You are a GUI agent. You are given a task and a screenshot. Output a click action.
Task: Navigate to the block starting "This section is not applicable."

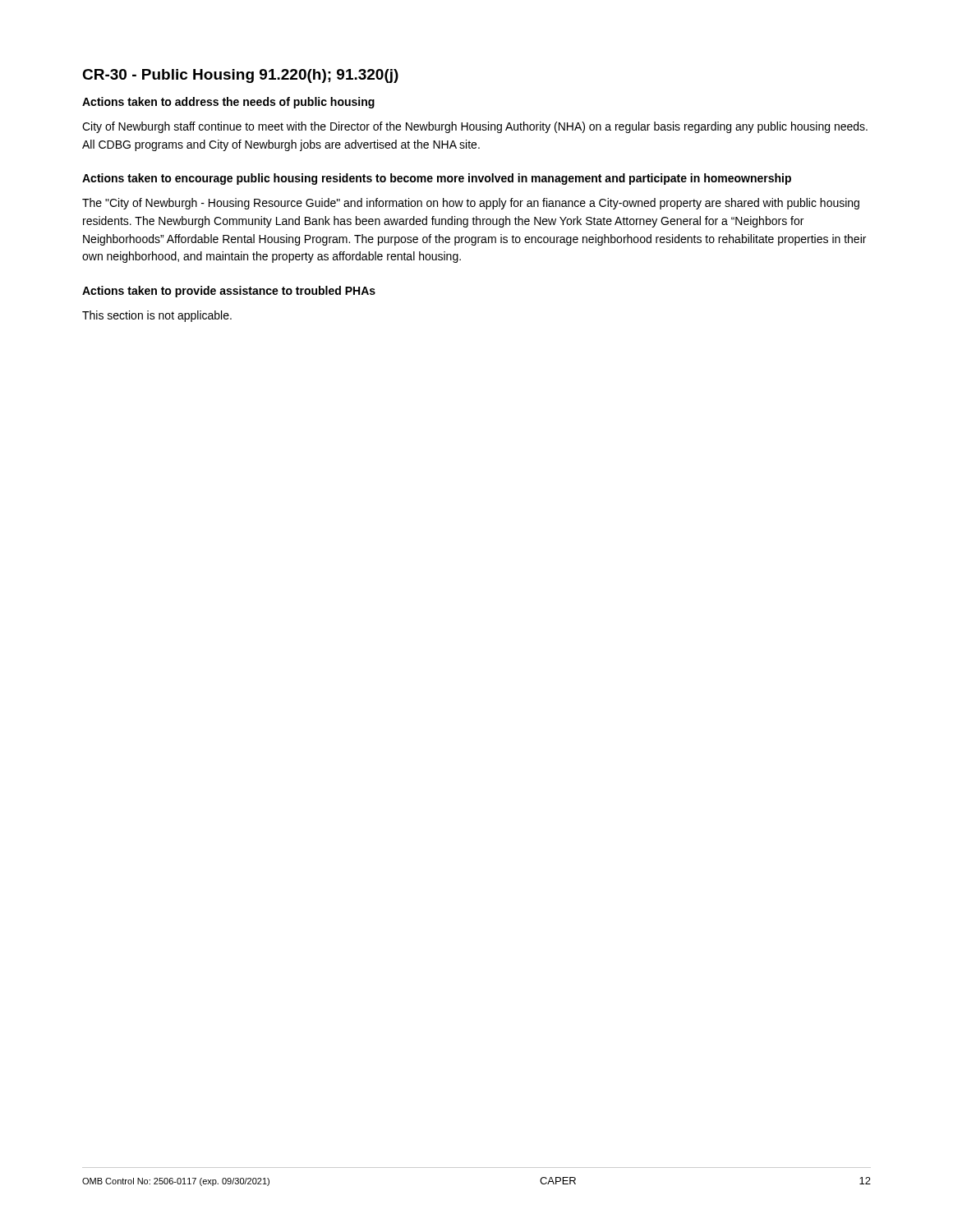[x=157, y=315]
